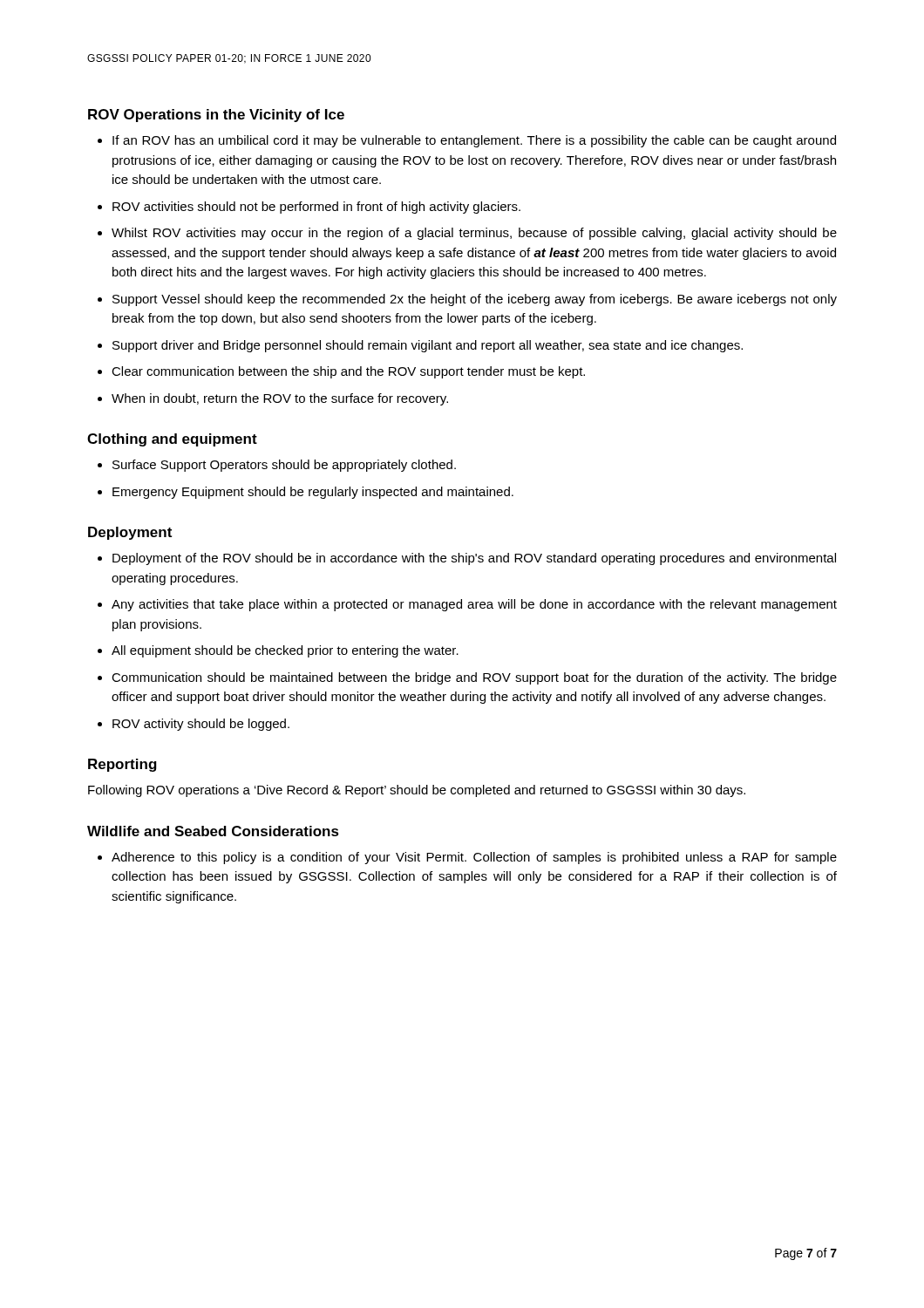Click on the element starting "Clothing and equipment"

click(172, 439)
